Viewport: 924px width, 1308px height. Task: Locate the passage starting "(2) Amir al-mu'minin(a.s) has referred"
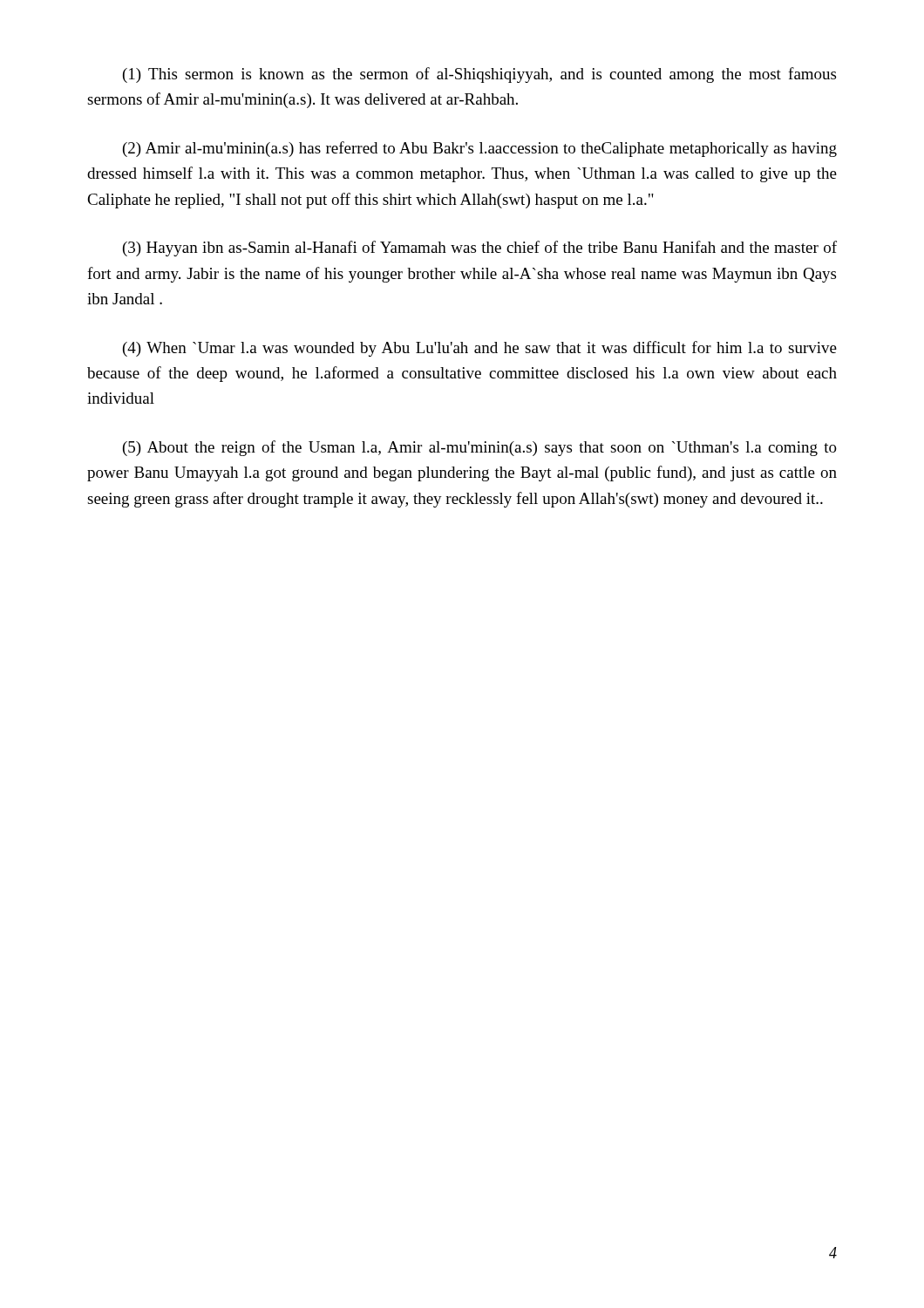pyautogui.click(x=462, y=173)
